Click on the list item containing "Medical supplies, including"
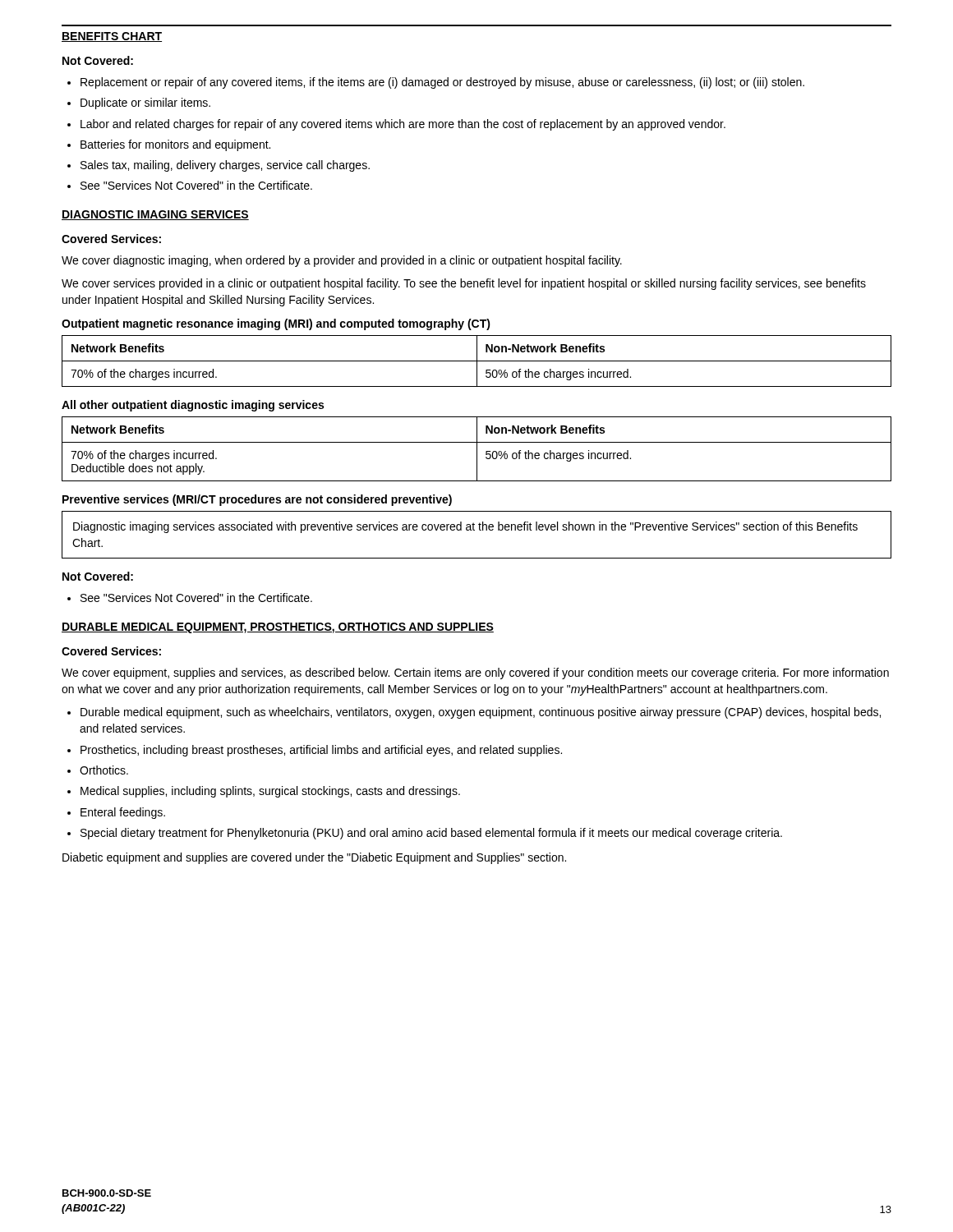Image resolution: width=953 pixels, height=1232 pixels. click(x=270, y=791)
